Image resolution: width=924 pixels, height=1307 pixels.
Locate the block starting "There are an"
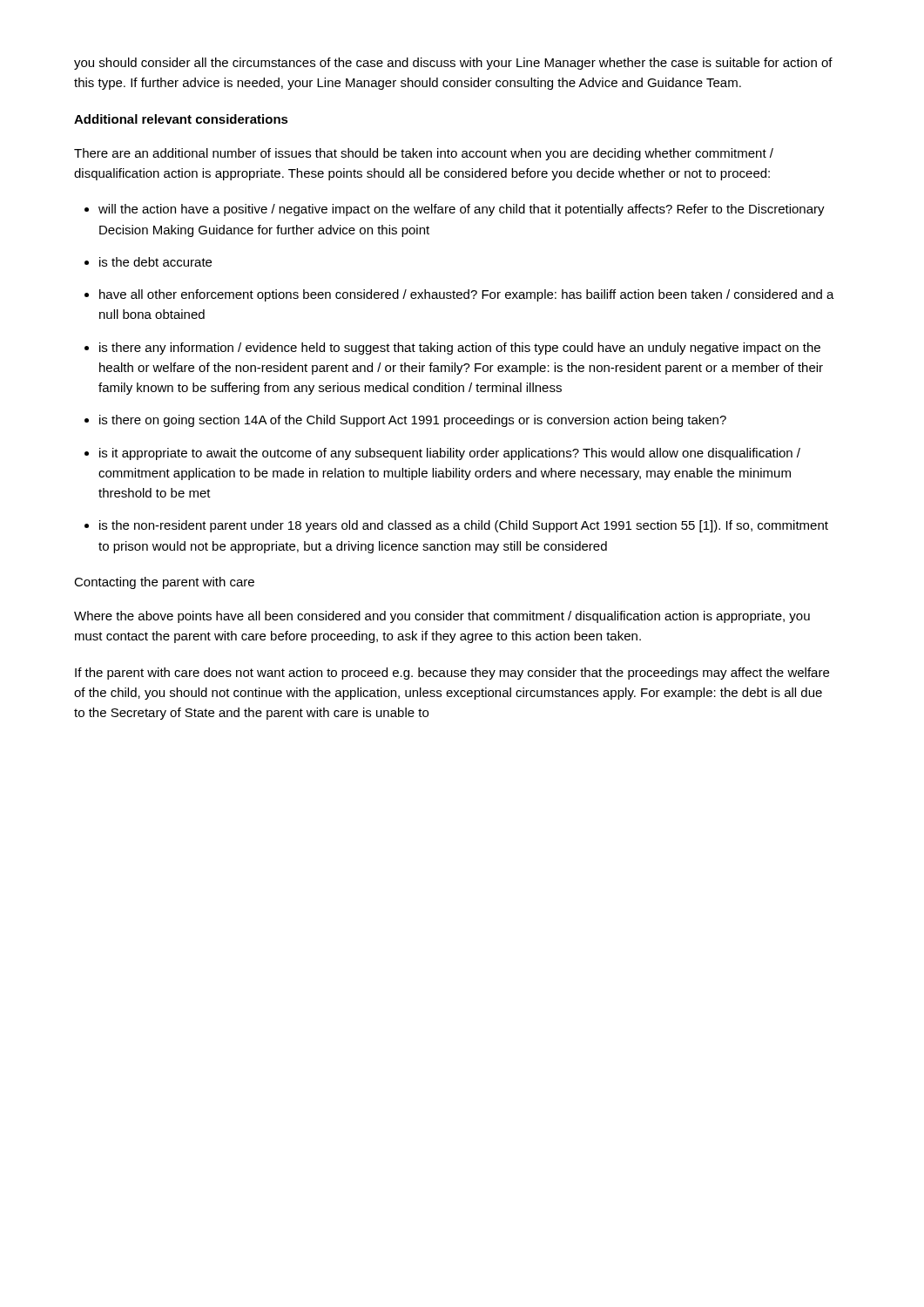pyautogui.click(x=424, y=163)
